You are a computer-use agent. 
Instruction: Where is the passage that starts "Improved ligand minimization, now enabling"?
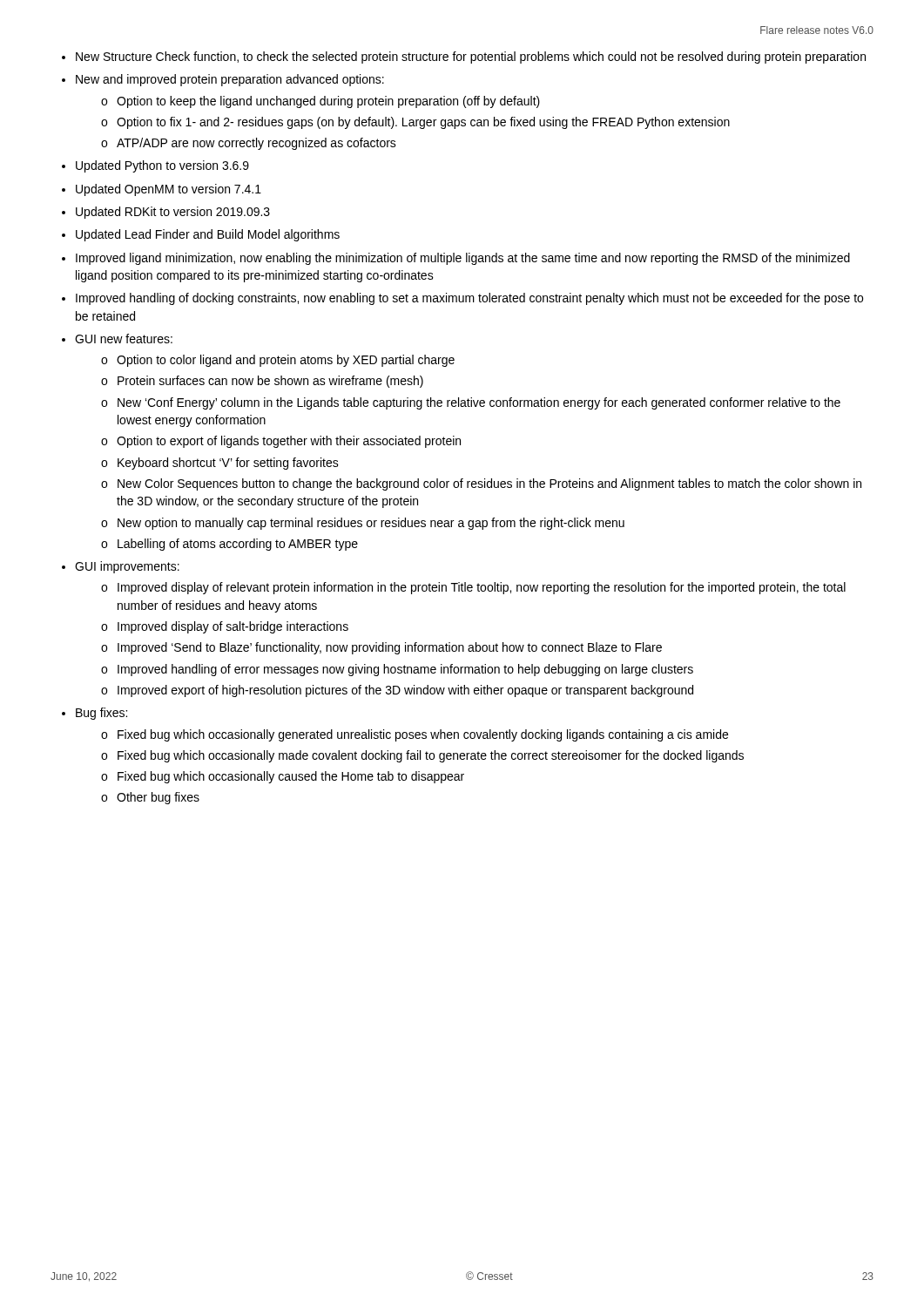click(x=463, y=266)
